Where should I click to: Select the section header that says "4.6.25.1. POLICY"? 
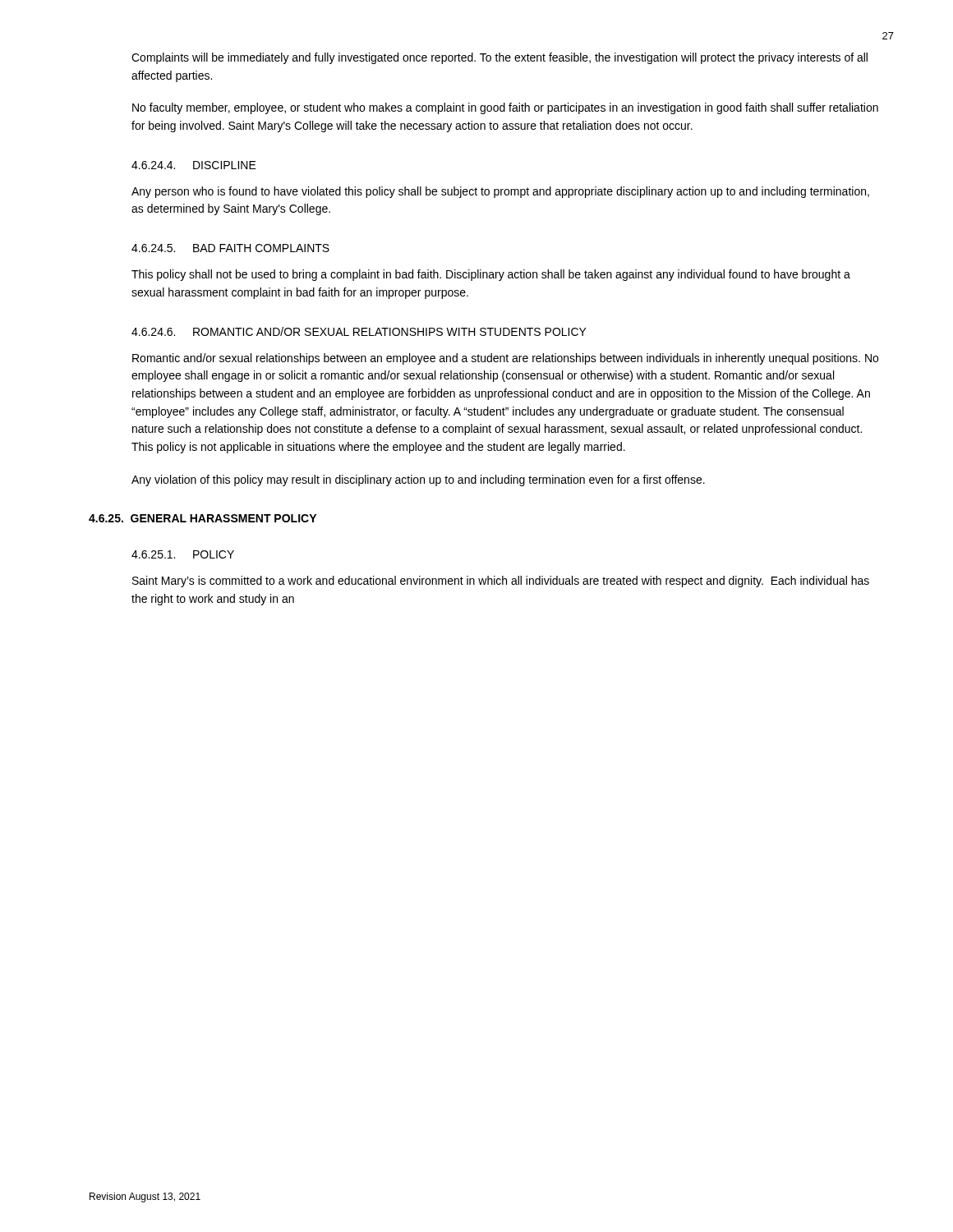tap(183, 555)
